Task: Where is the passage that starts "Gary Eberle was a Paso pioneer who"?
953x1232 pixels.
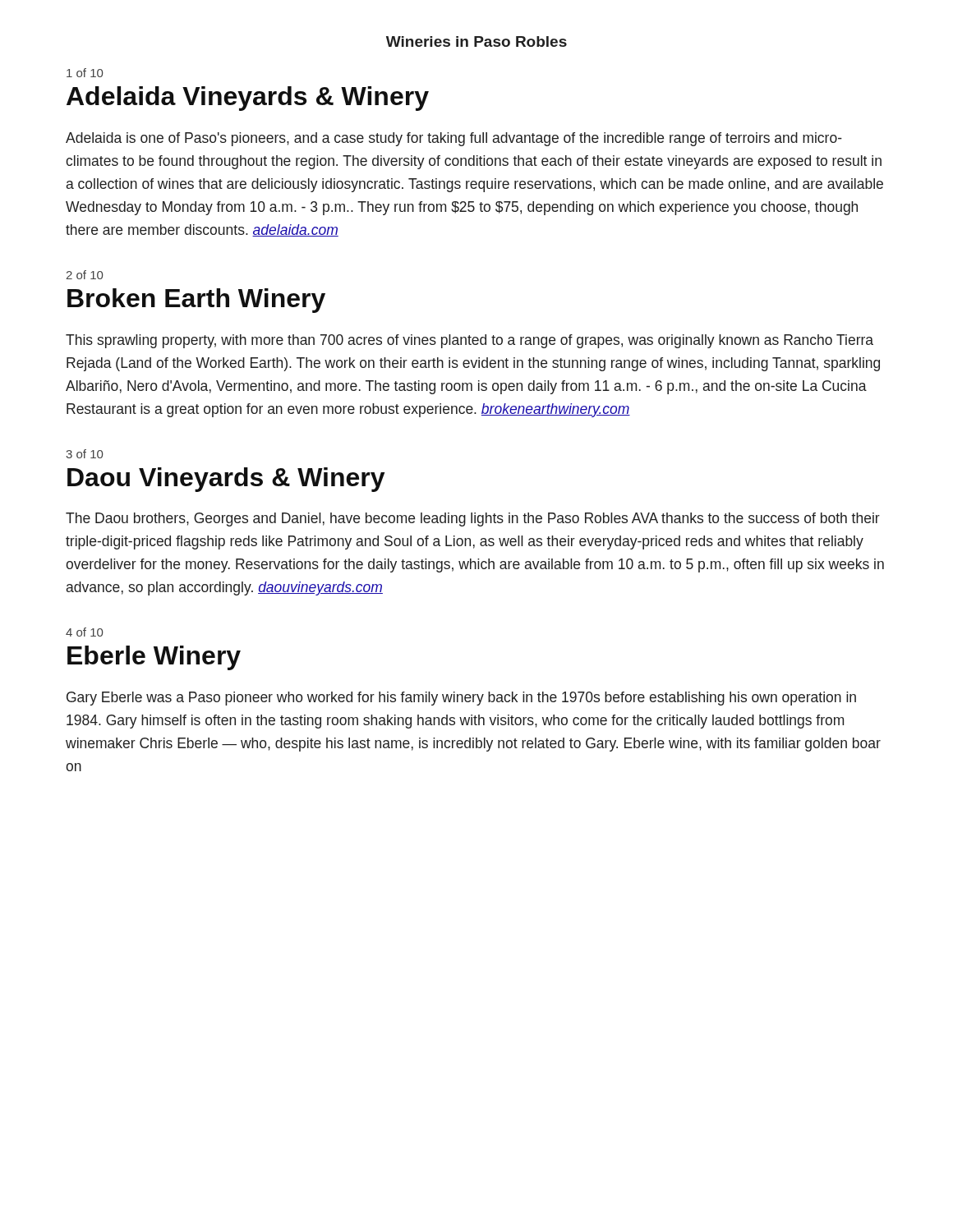Action: point(473,732)
